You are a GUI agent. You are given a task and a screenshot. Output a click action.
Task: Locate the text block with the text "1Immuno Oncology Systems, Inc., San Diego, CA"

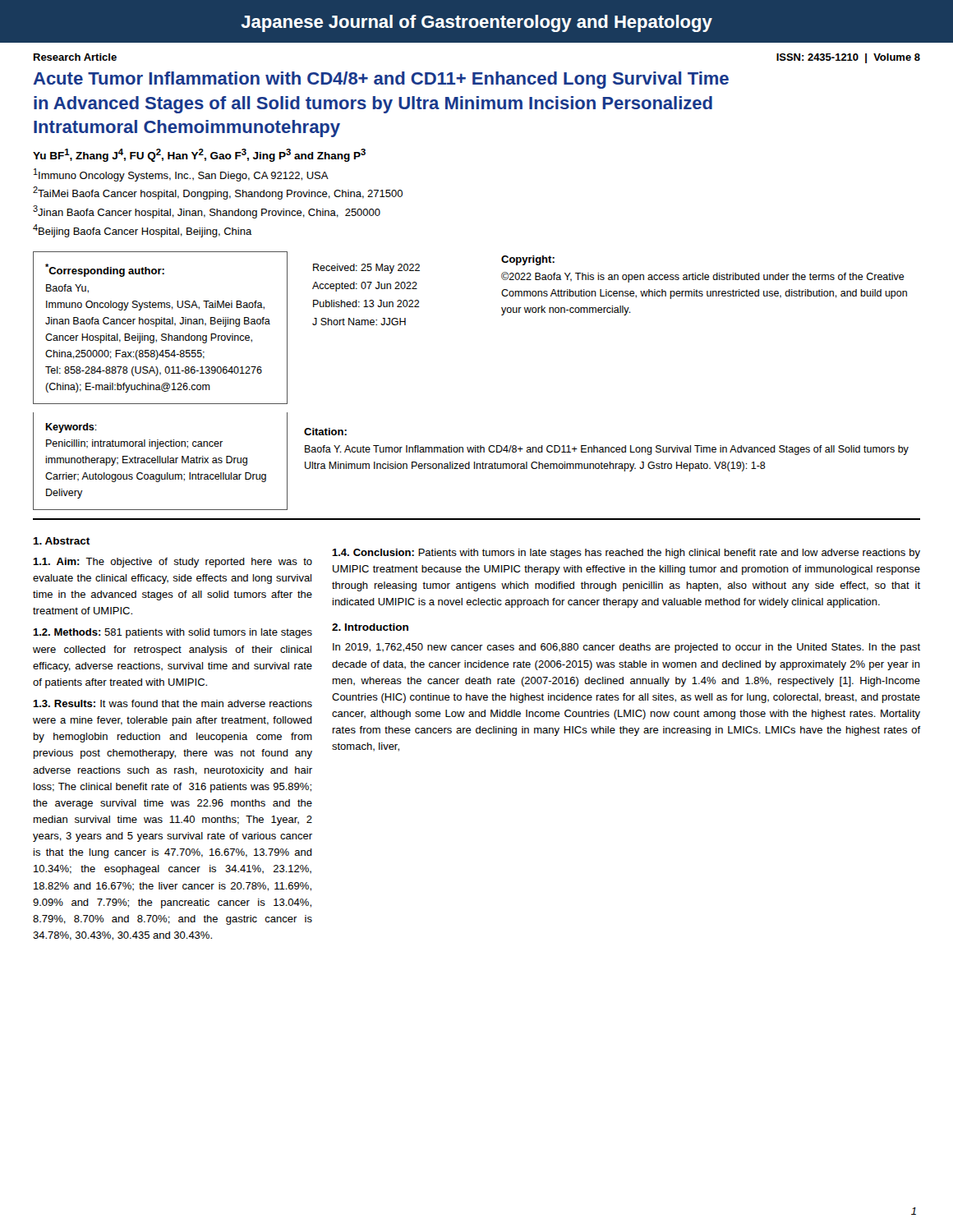coord(181,175)
